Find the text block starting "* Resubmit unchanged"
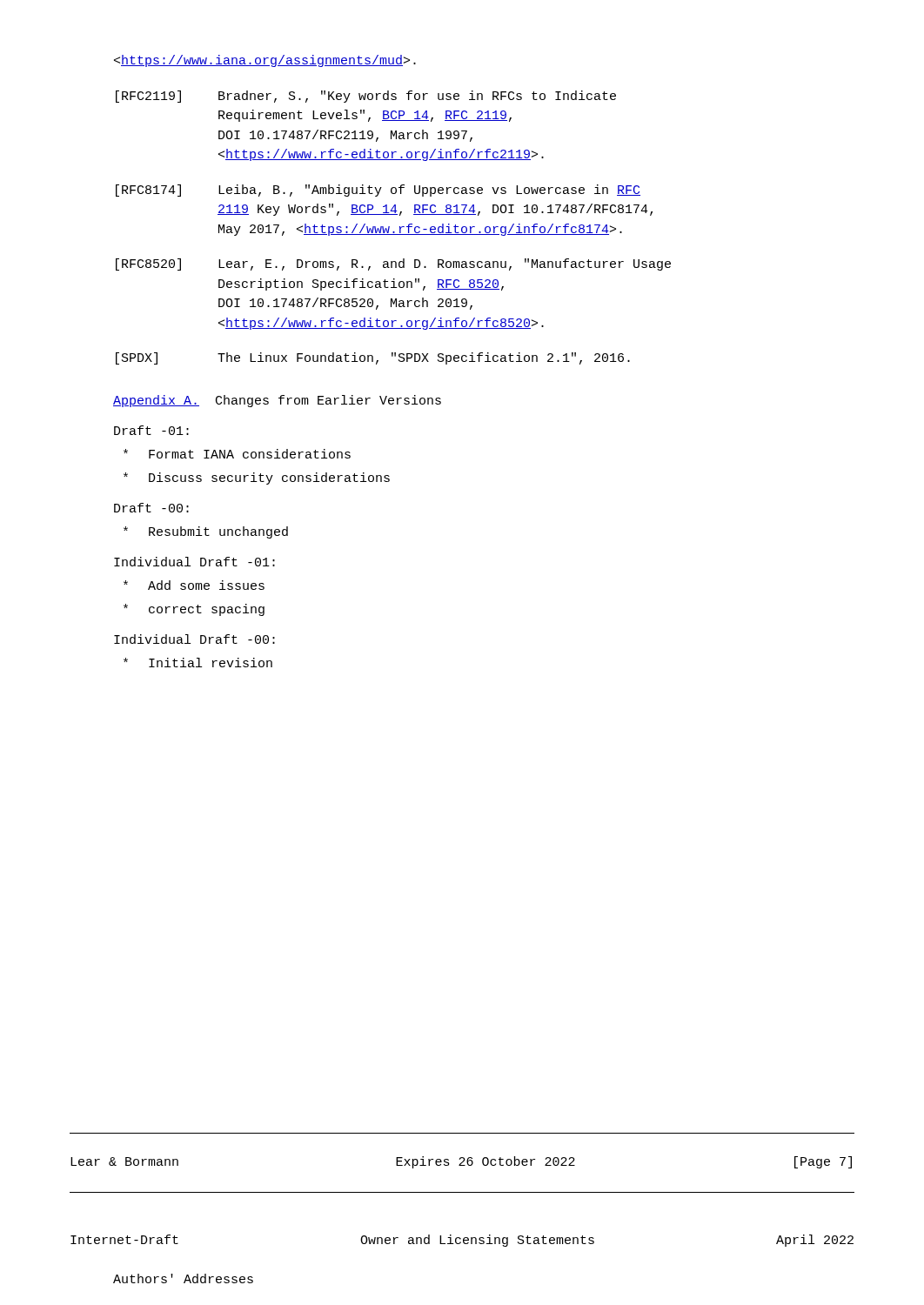This screenshot has width=924, height=1305. tap(205, 532)
